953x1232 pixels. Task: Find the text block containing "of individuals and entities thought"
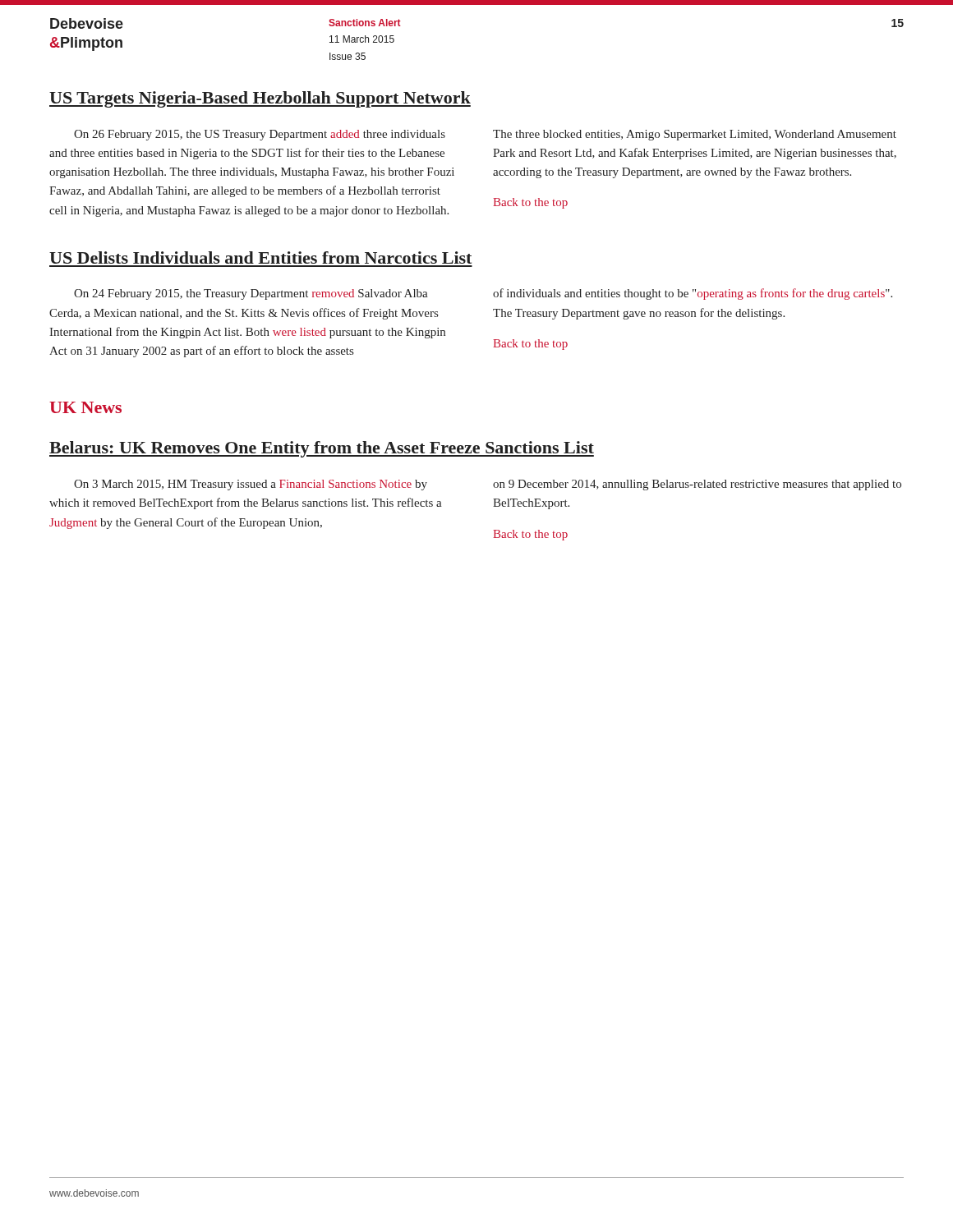pyautogui.click(x=698, y=304)
